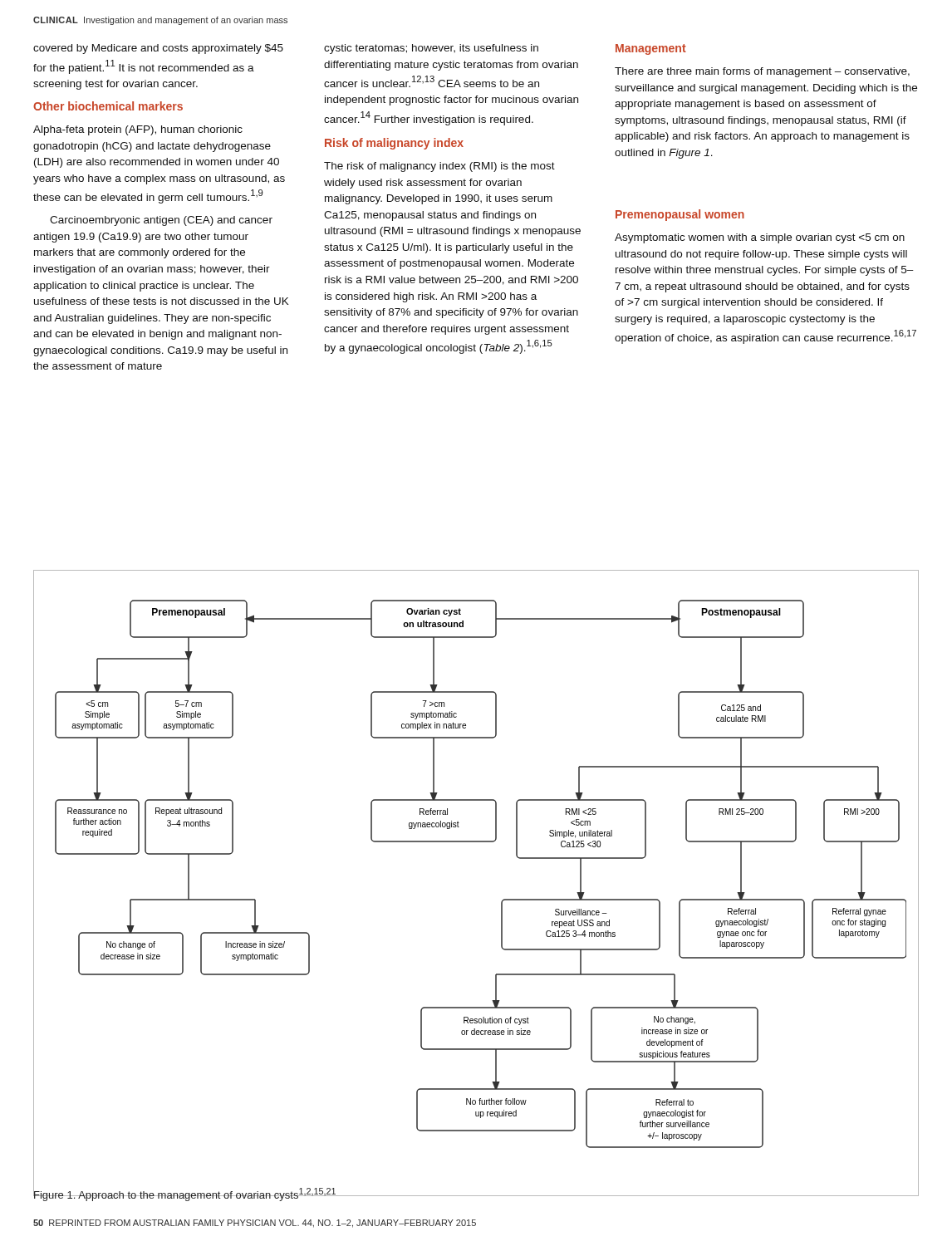Find the passage starting "Premenopausal women"

[680, 215]
